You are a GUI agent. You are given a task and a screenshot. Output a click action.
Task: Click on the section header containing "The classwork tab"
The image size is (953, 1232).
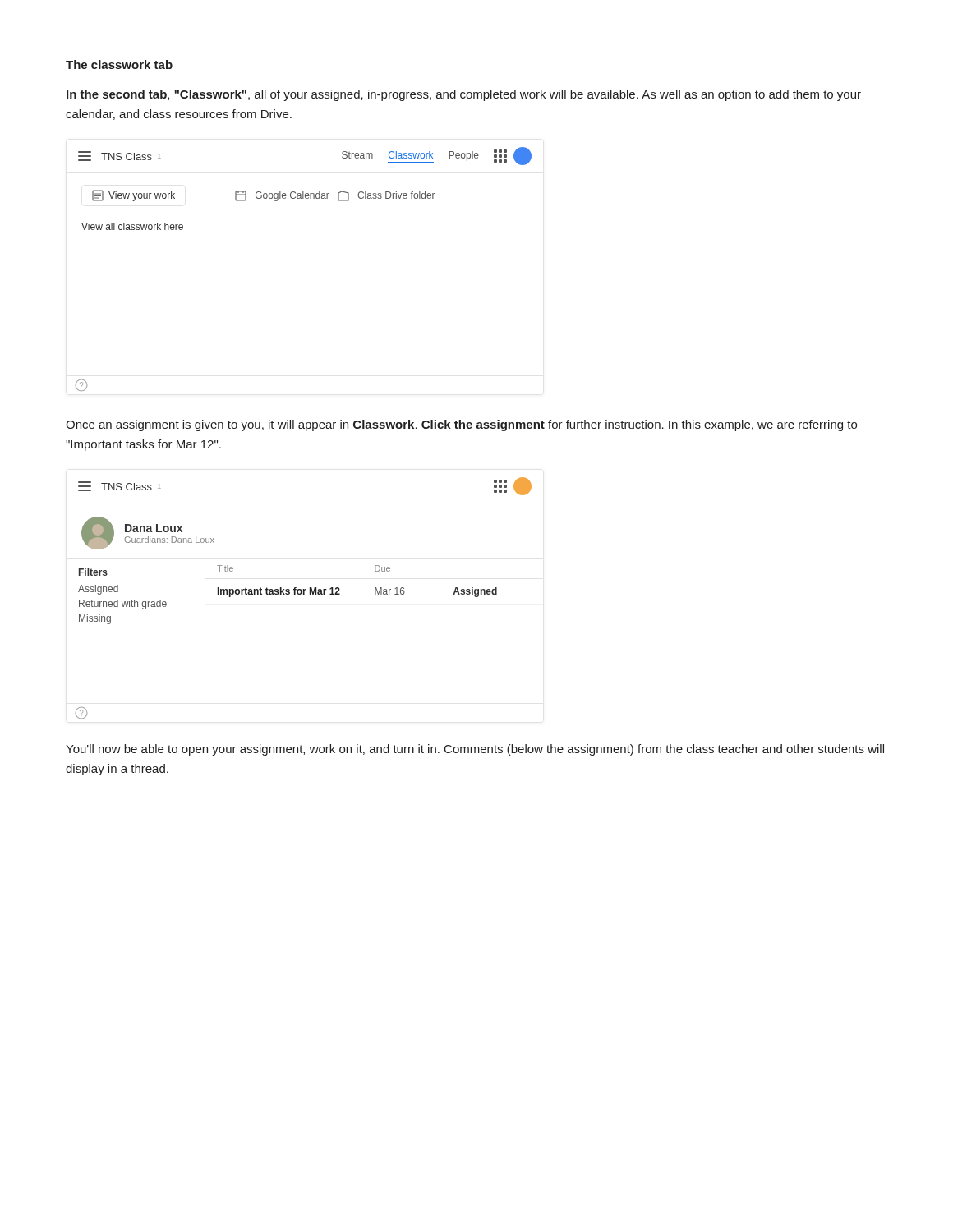119,64
